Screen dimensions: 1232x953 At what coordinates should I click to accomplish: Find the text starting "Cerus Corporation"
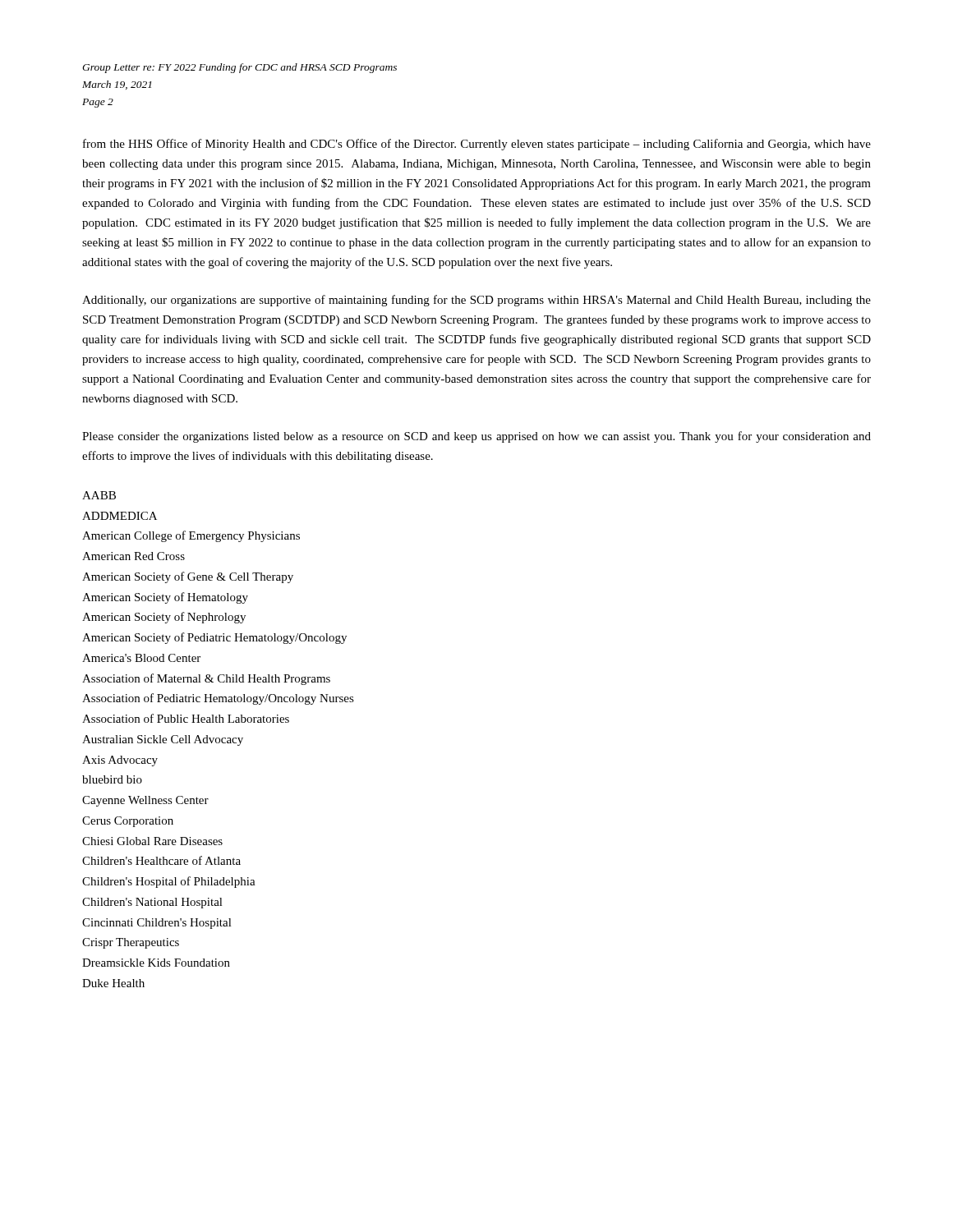(x=128, y=820)
